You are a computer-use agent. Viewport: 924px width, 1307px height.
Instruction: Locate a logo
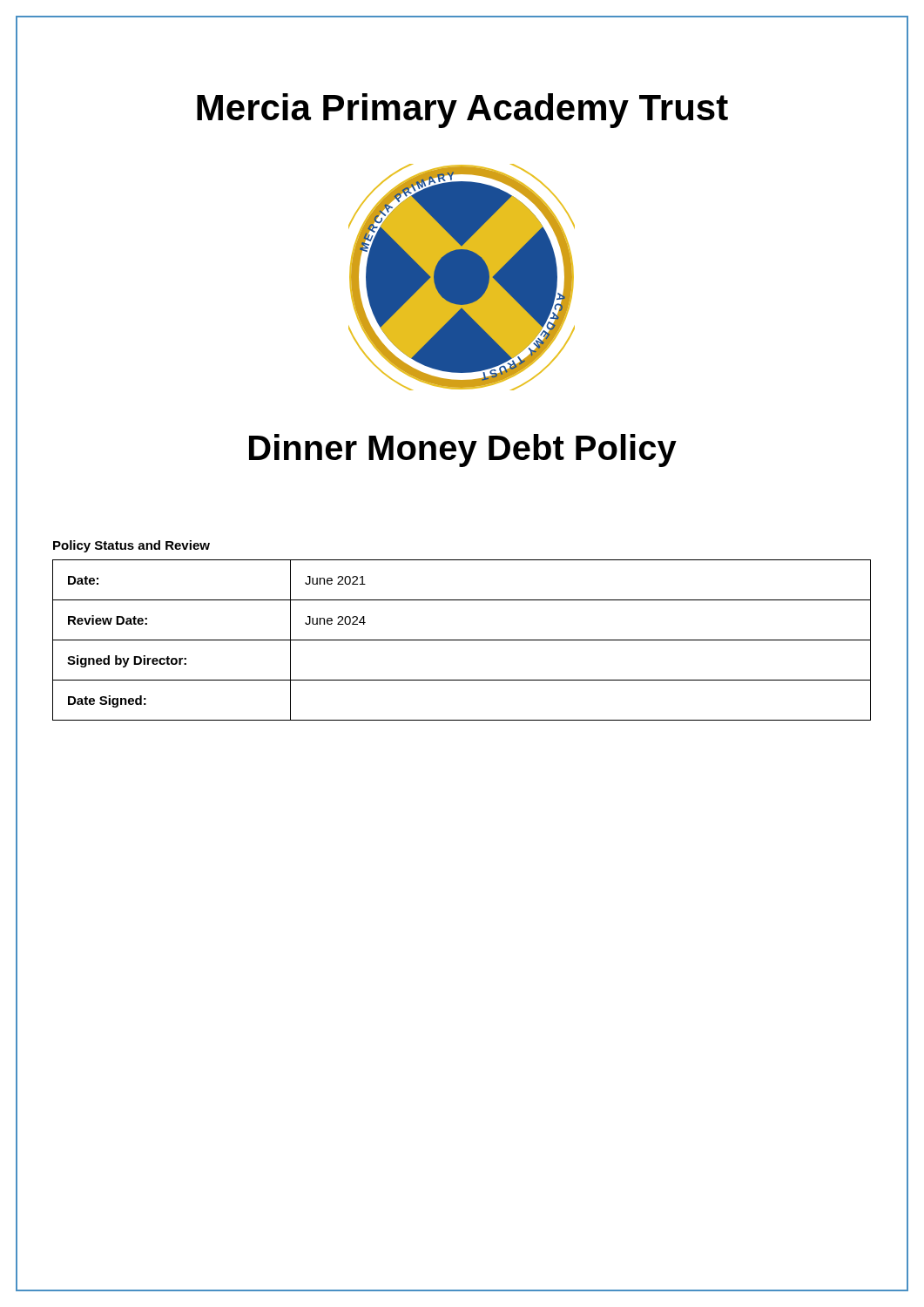pos(462,279)
